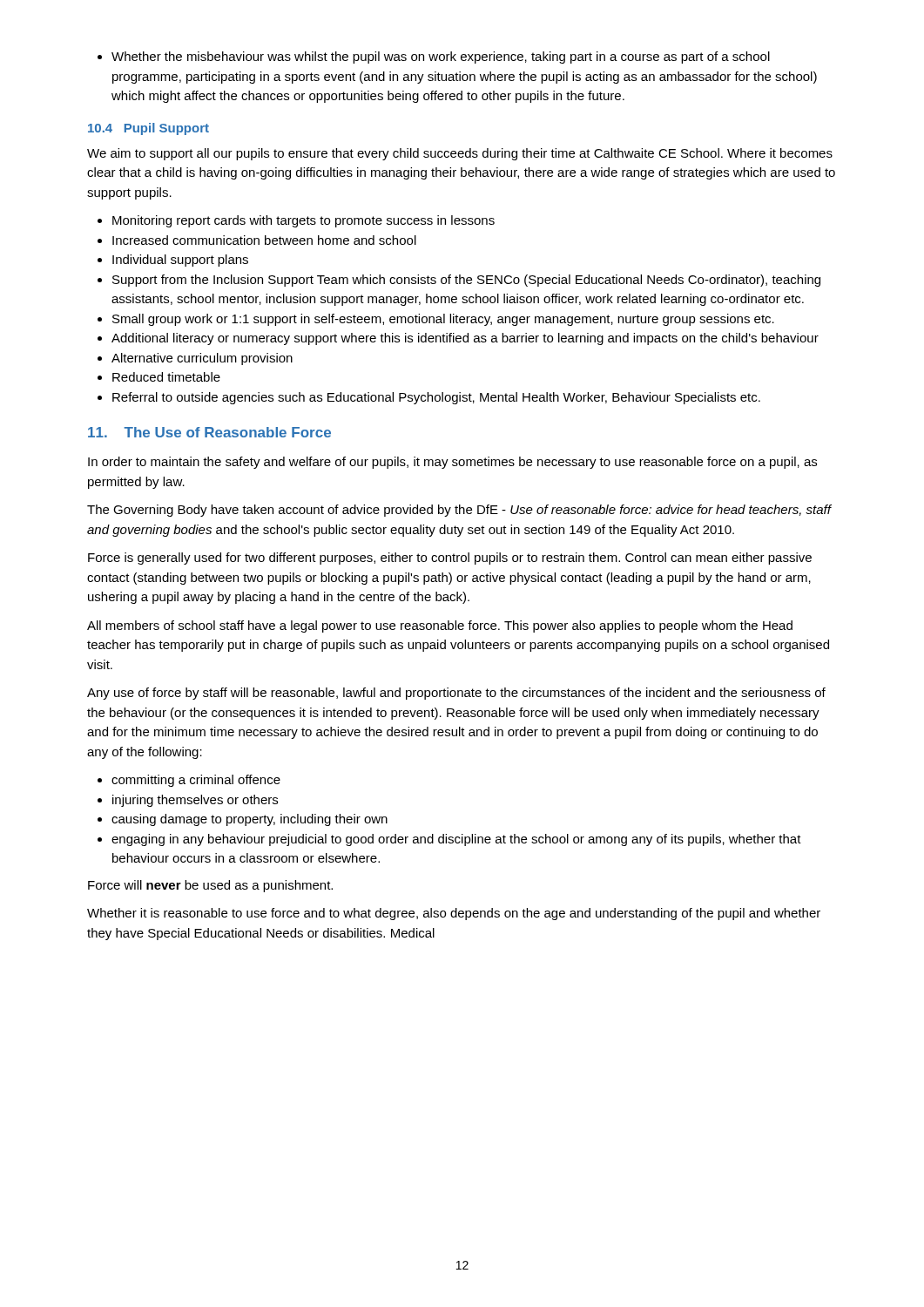This screenshot has height=1307, width=924.
Task: Click on the list item that says "Referral to outside agencies such"
Action: (462, 397)
